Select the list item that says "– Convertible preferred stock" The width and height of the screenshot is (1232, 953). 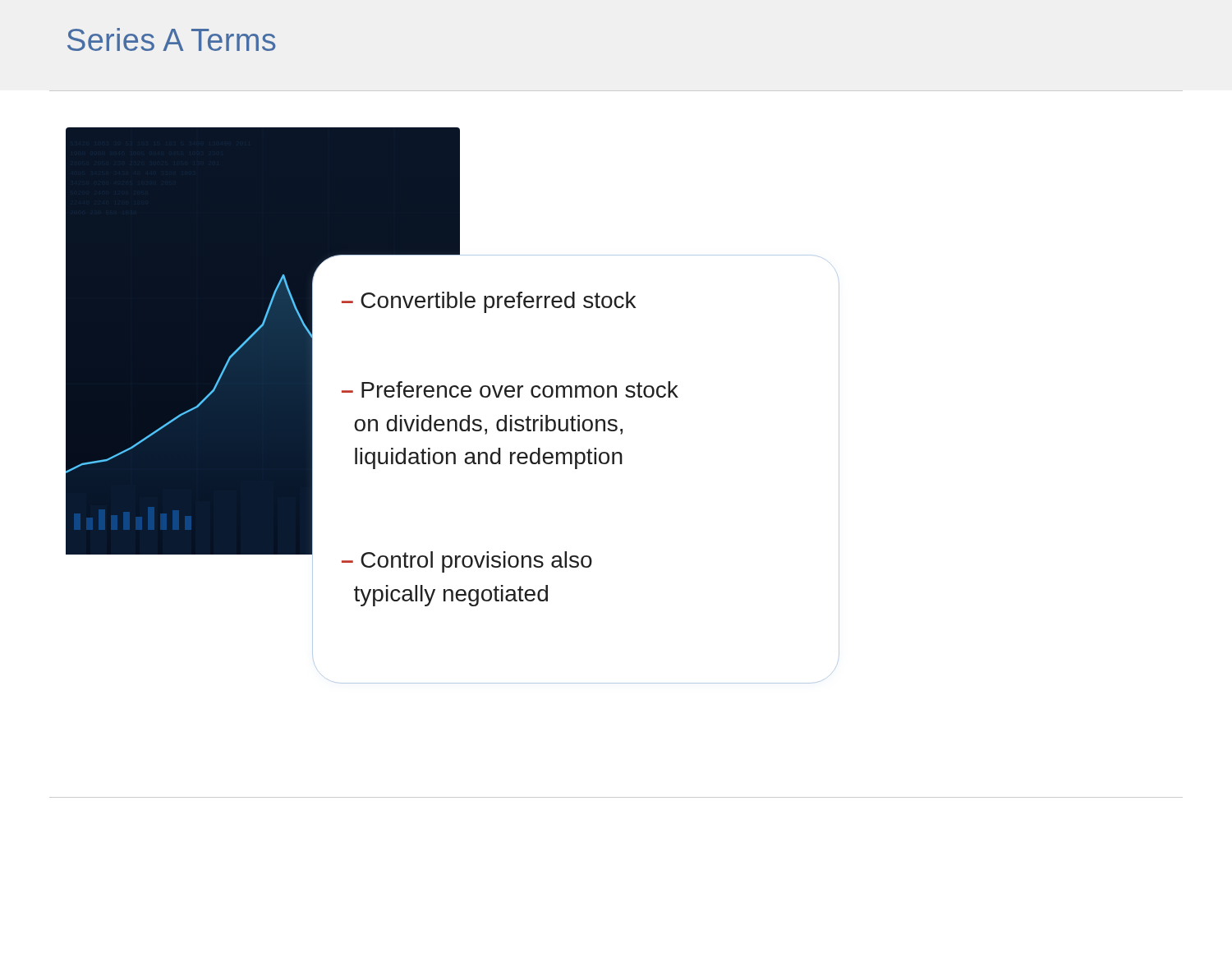click(488, 300)
